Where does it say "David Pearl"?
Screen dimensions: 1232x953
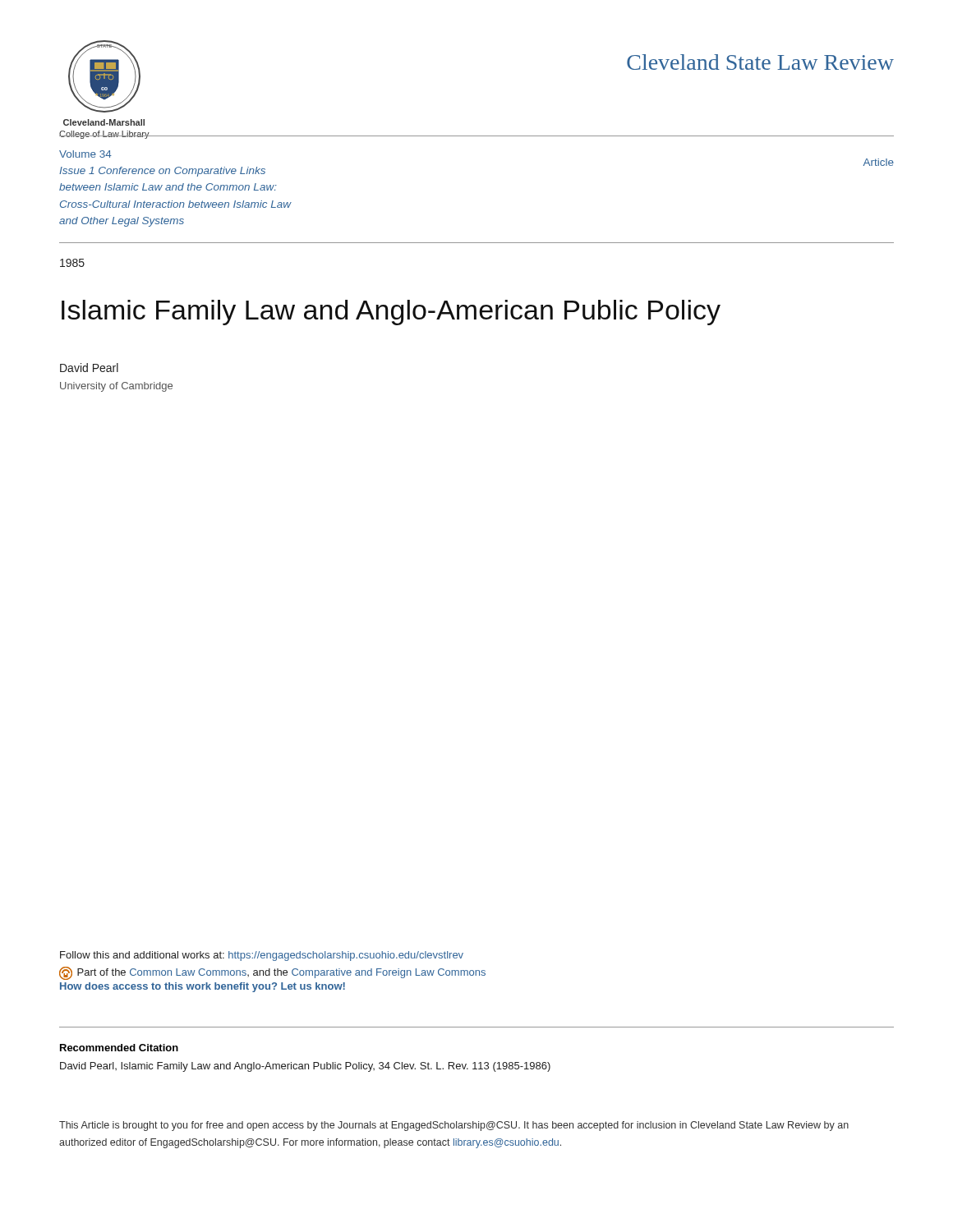click(x=89, y=368)
